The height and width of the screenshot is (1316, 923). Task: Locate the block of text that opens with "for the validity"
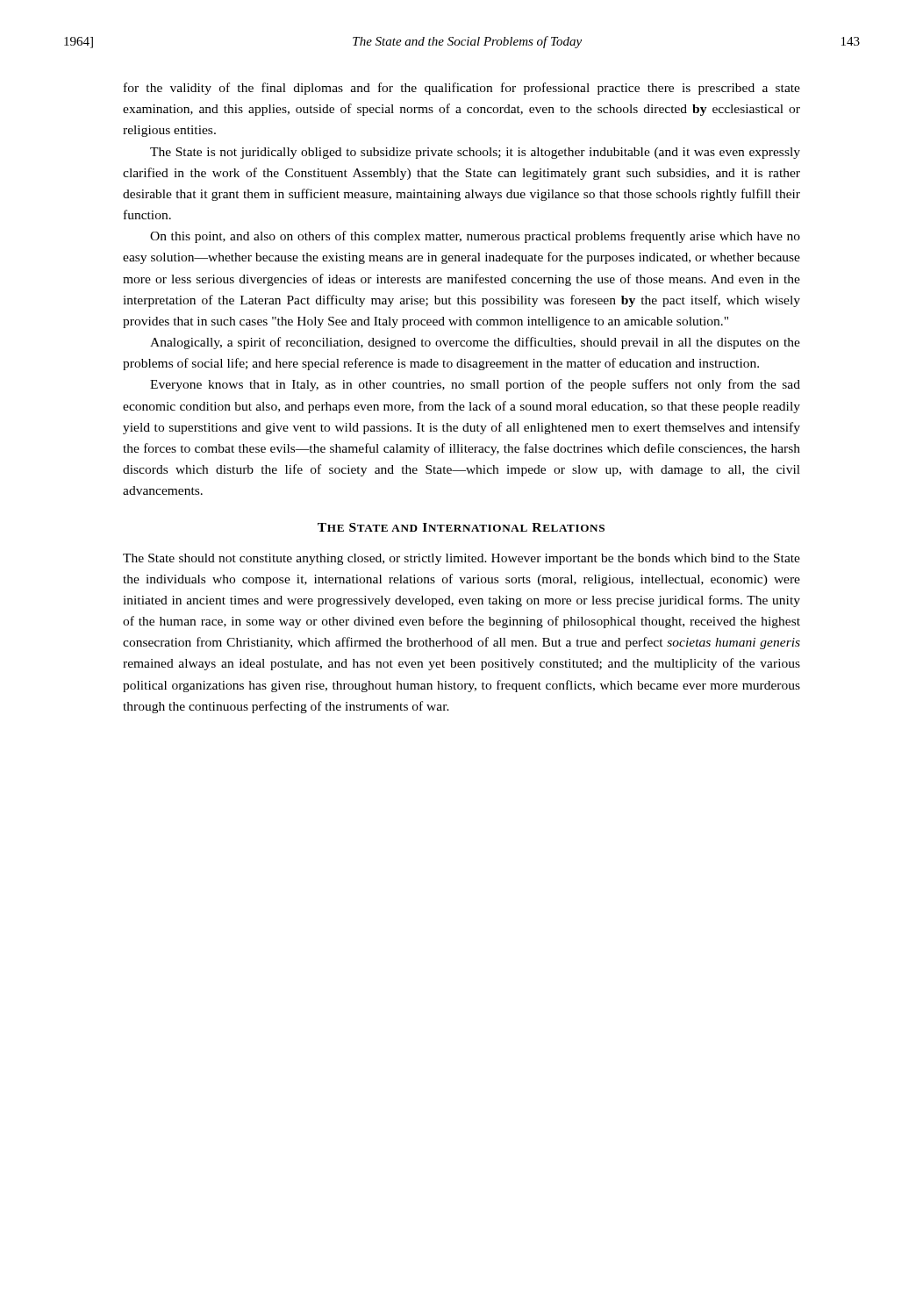pos(462,109)
